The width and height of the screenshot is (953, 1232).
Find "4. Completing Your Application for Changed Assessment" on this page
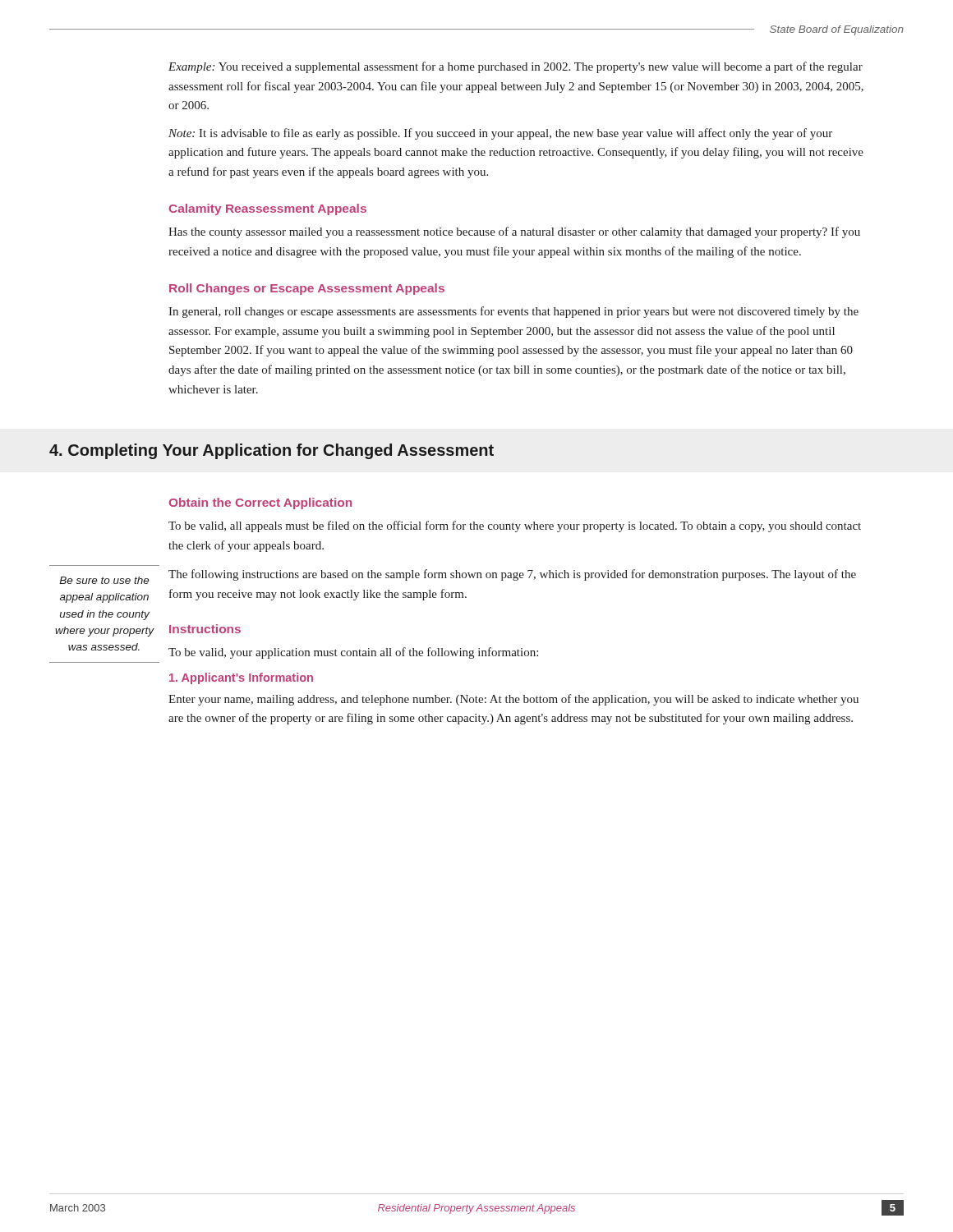pos(272,450)
